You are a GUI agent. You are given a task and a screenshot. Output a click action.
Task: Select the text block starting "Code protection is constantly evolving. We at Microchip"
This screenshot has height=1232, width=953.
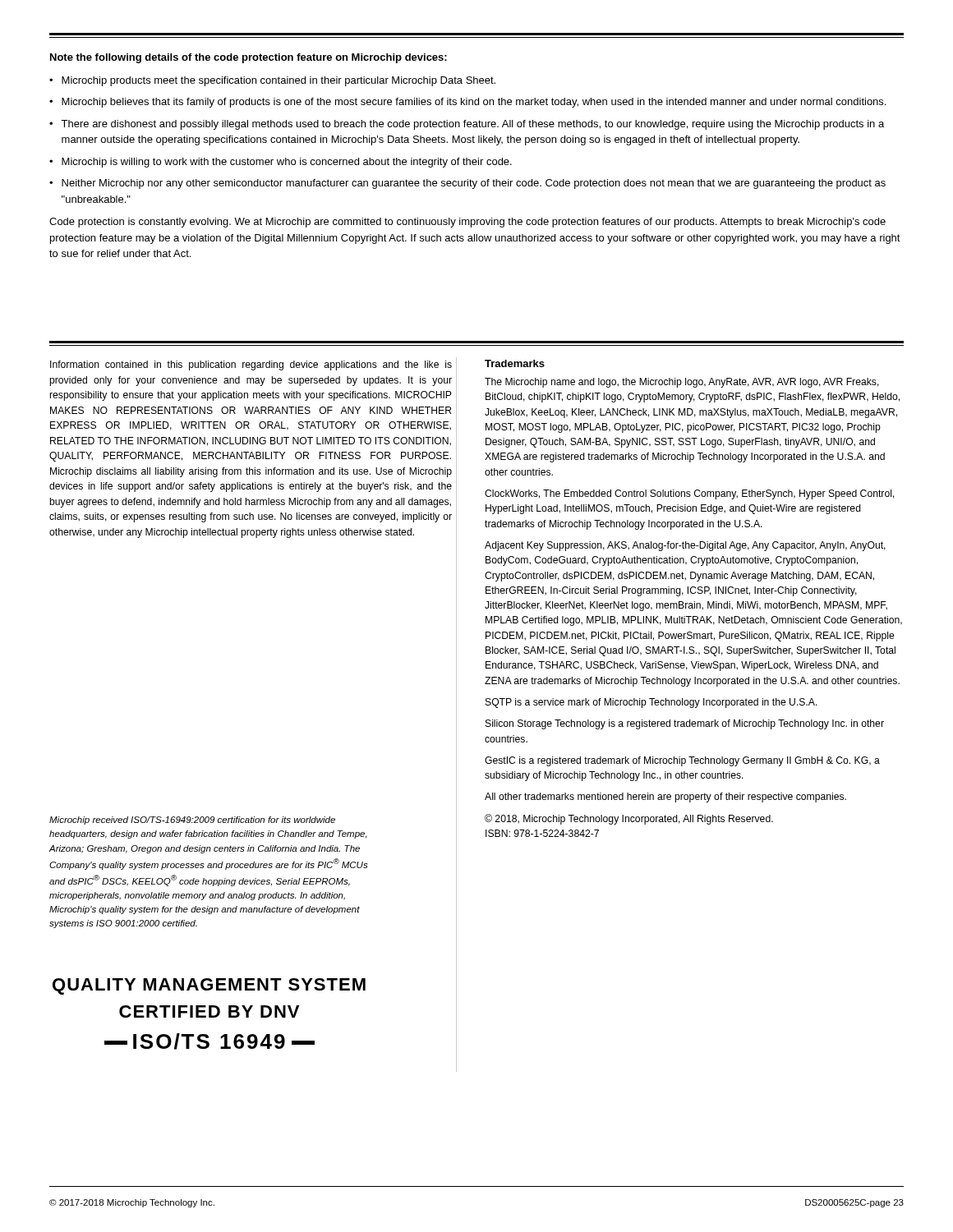tap(476, 238)
